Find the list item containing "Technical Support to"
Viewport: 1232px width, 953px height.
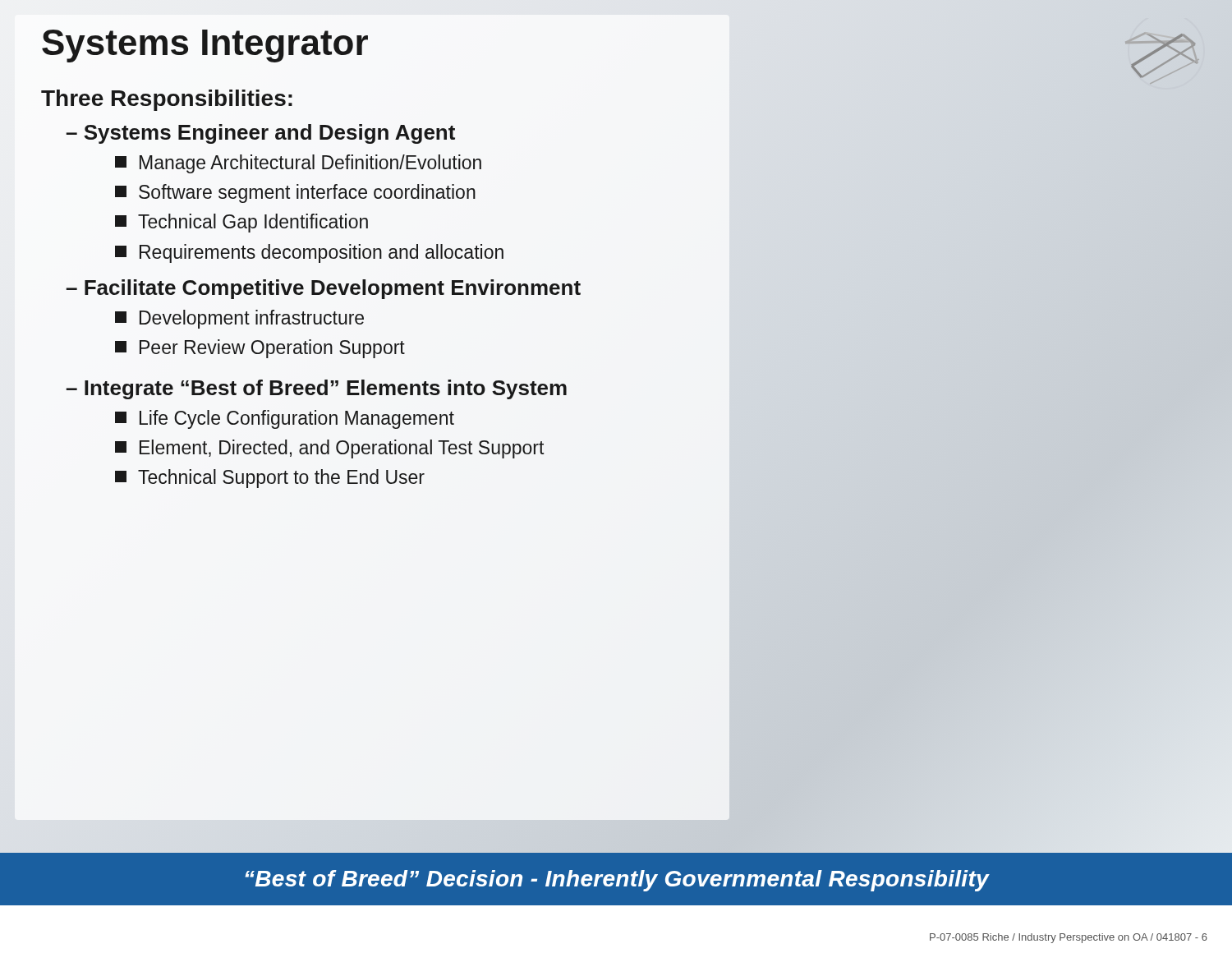(x=281, y=477)
